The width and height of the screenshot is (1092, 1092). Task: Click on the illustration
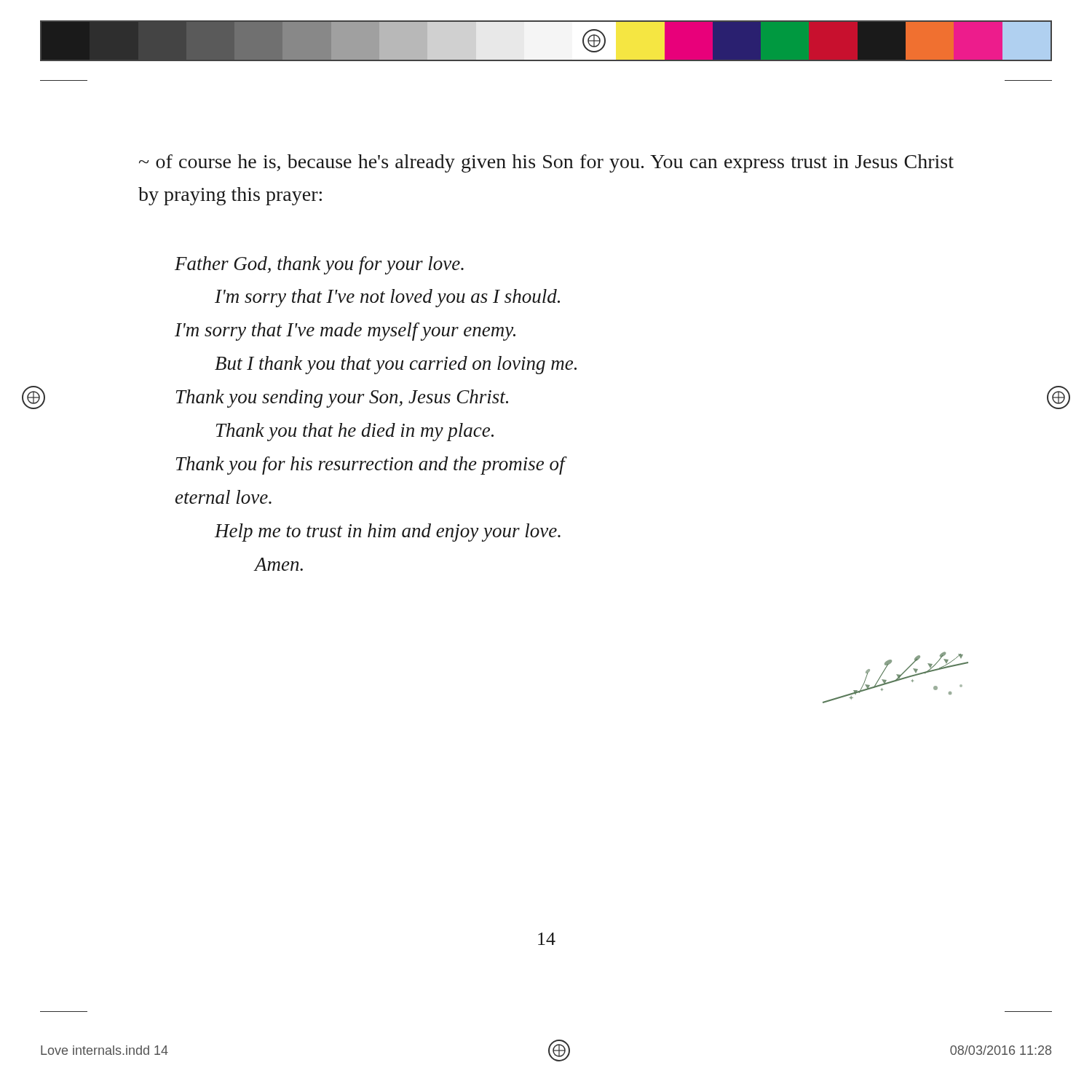tap(895, 684)
